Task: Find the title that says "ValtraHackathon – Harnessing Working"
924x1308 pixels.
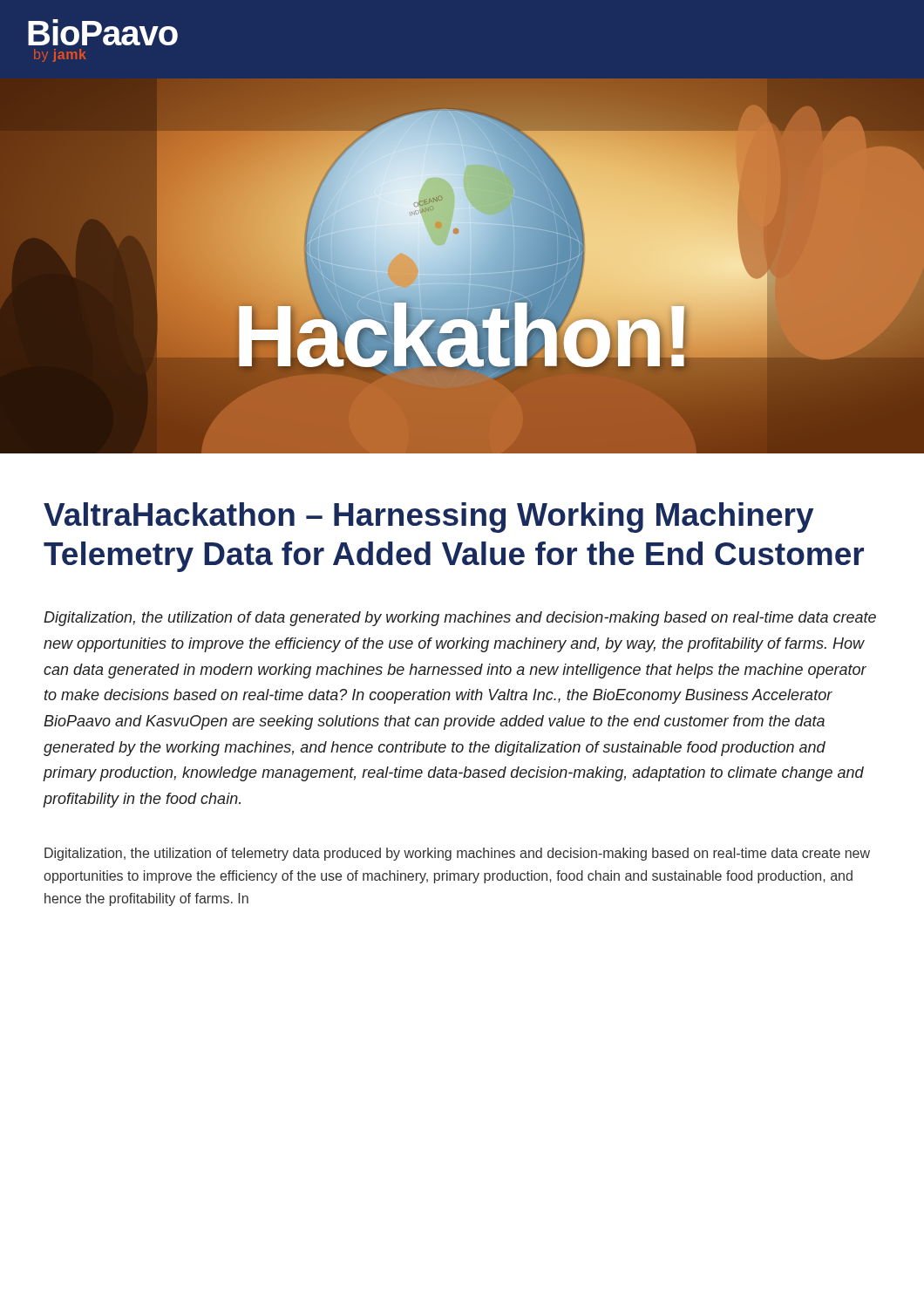Action: coord(454,535)
